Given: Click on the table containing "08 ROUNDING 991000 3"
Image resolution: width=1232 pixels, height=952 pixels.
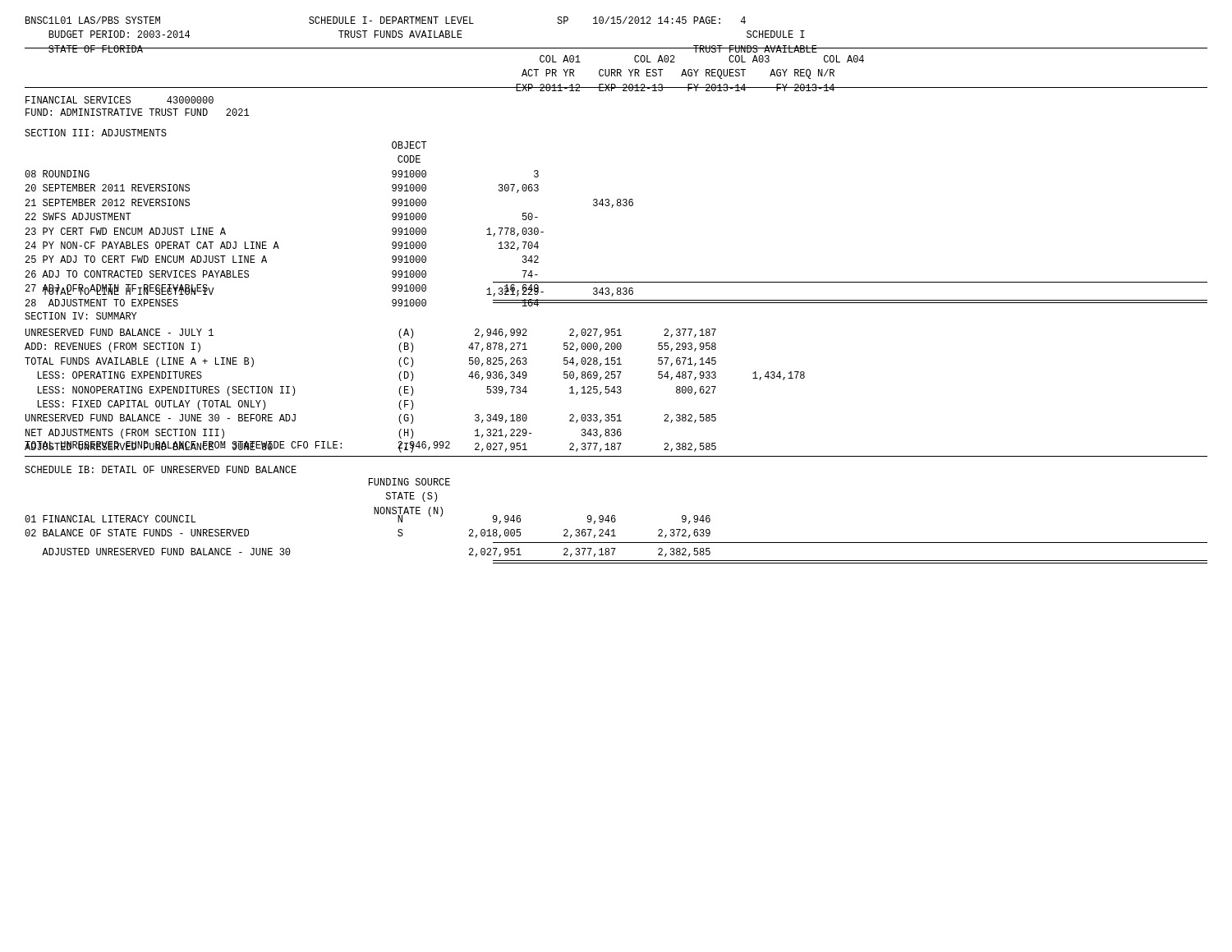Looking at the screenshot, I should pyautogui.click(x=616, y=240).
